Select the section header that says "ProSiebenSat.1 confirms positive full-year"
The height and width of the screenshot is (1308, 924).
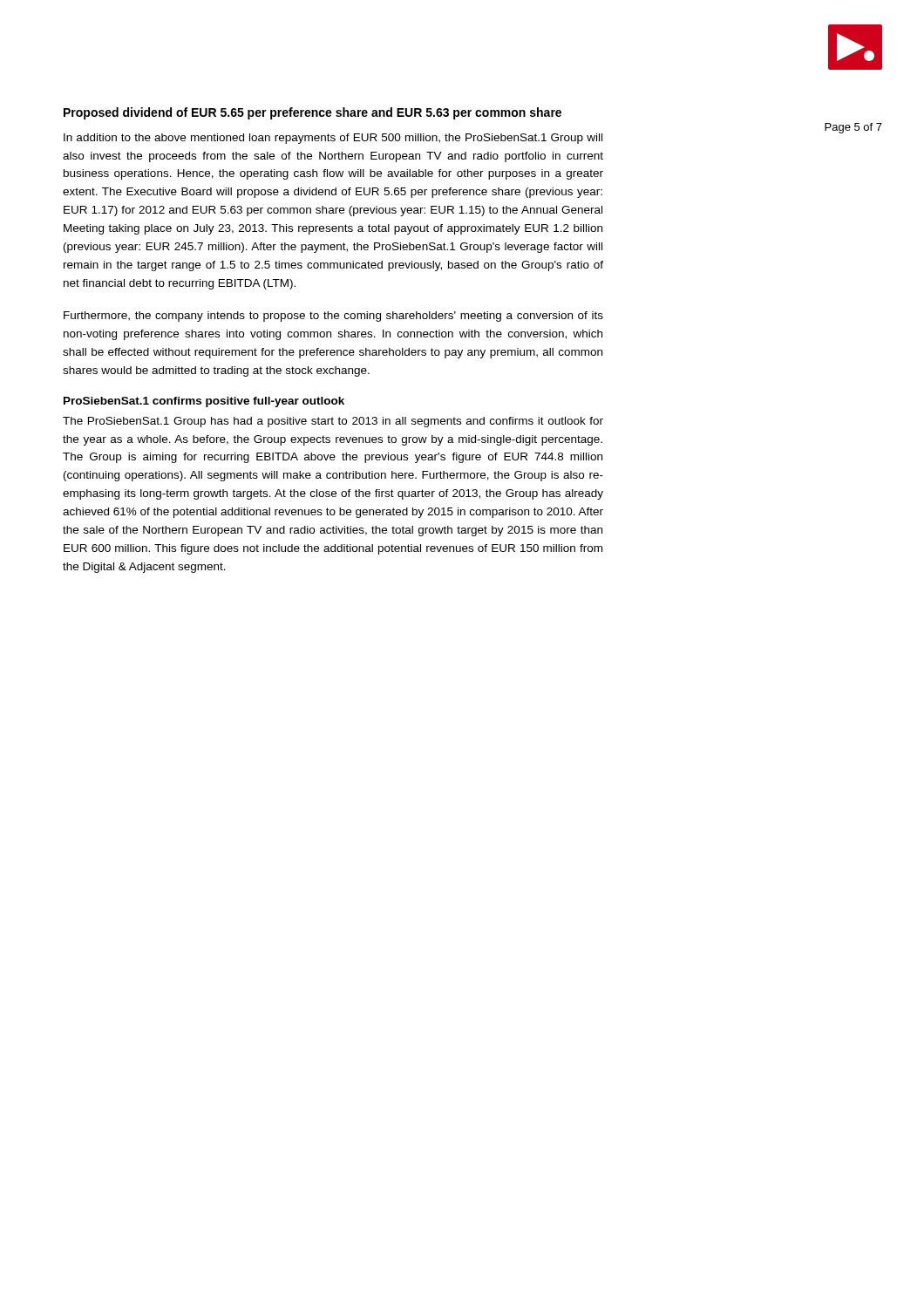(204, 400)
